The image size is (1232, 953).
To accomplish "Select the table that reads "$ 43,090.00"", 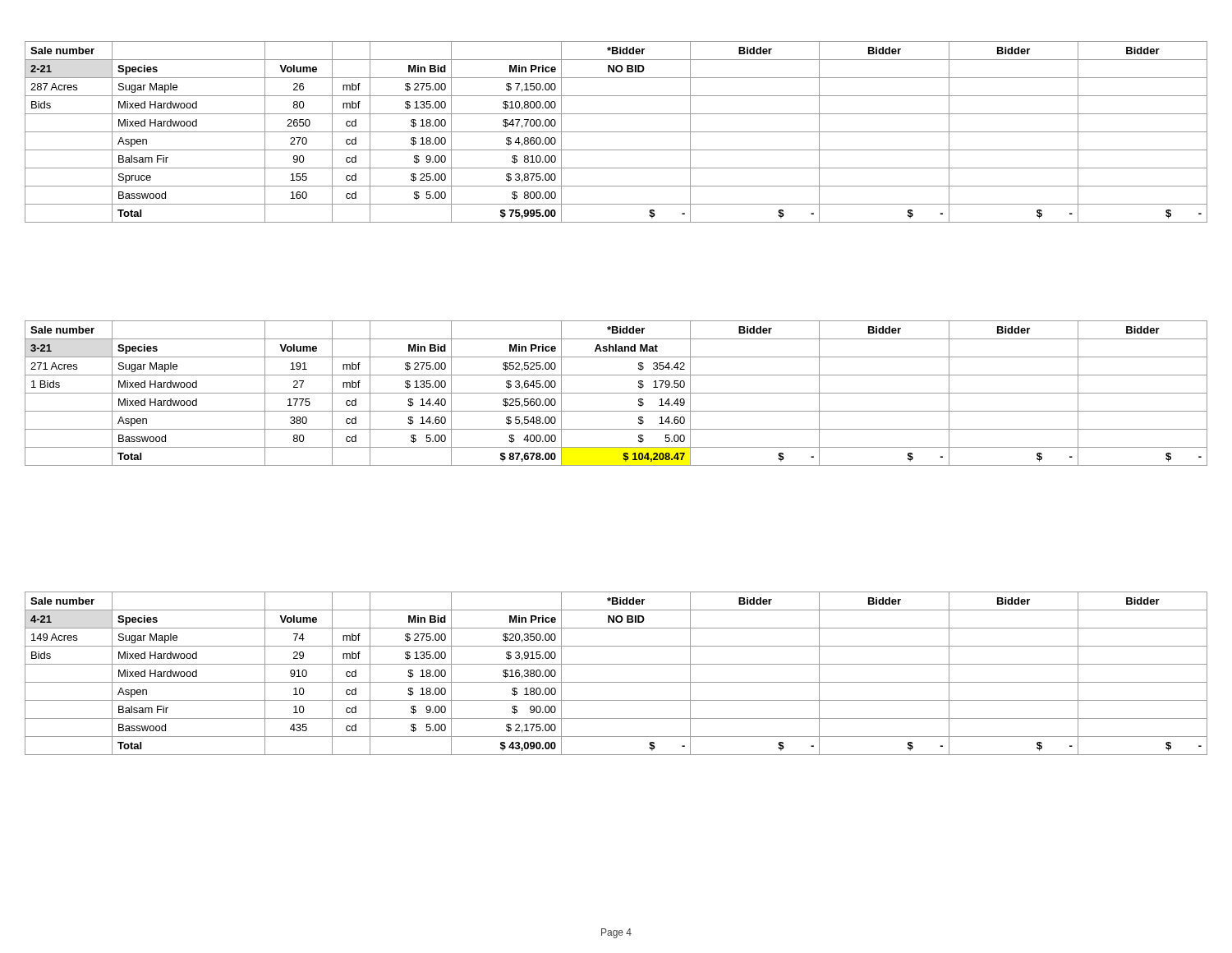I will click(616, 673).
